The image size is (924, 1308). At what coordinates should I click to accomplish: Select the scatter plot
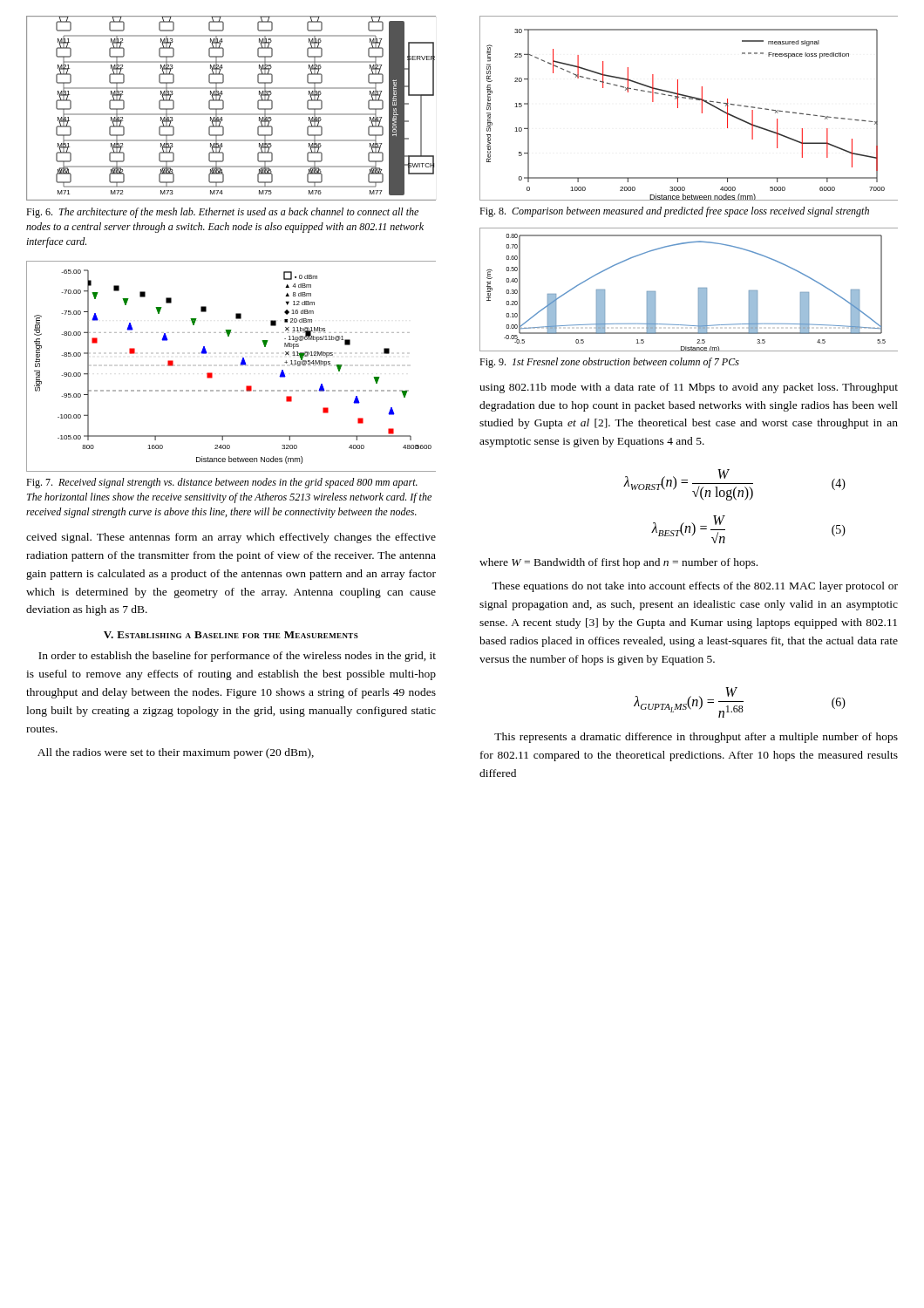(231, 367)
